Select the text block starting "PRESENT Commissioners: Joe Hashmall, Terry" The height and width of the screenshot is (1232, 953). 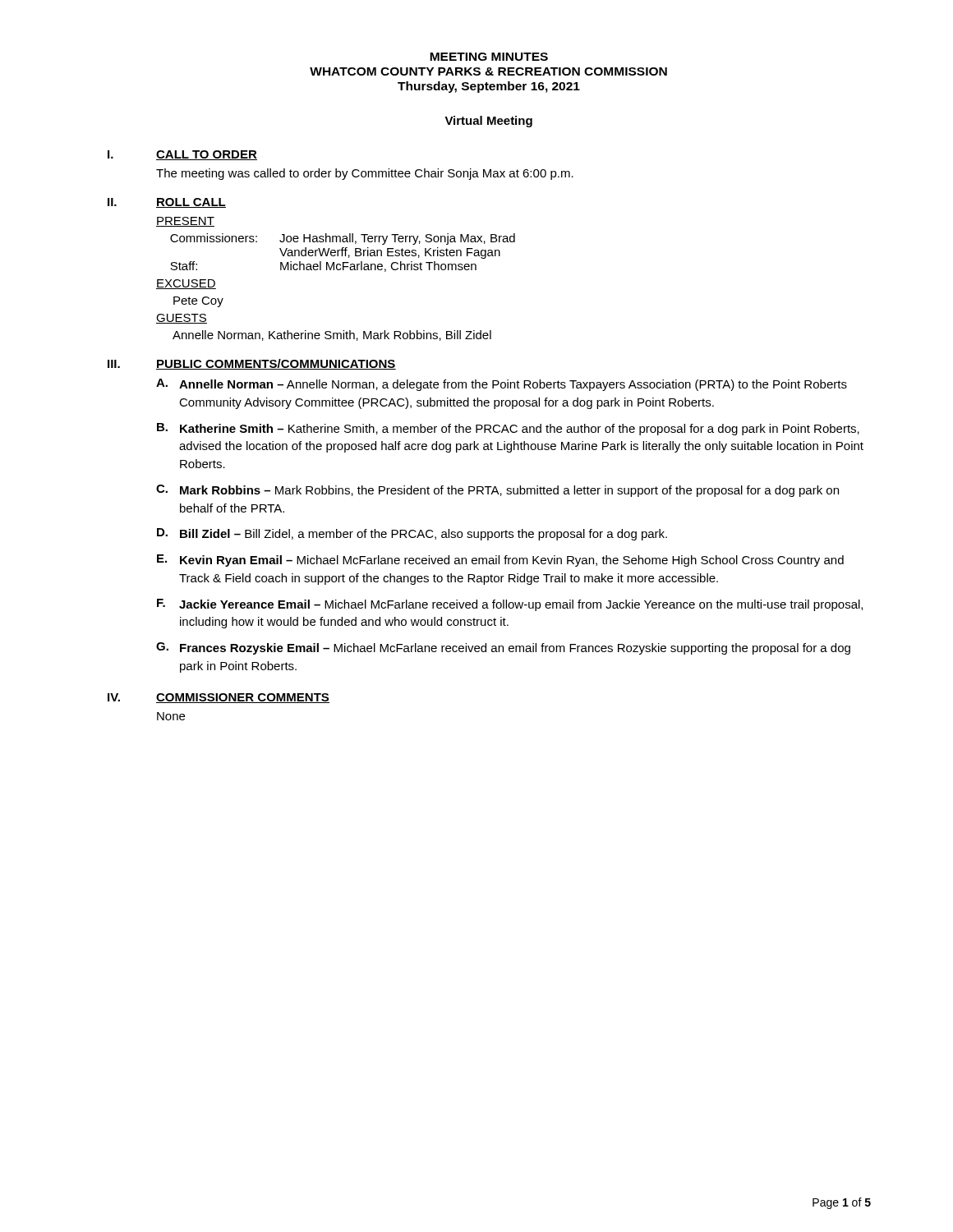(185, 222)
